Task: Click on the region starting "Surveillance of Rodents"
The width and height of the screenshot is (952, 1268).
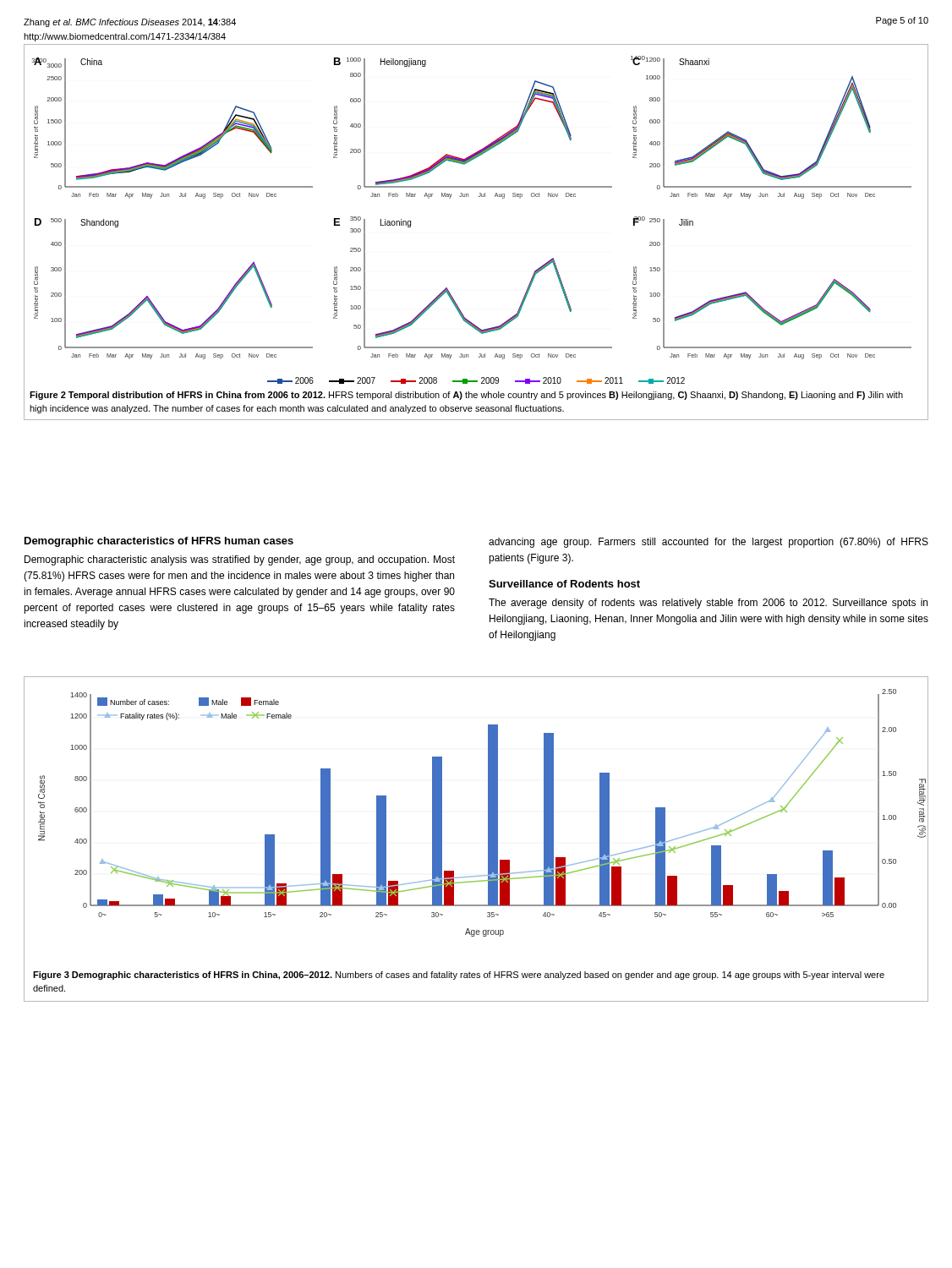Action: point(564,584)
